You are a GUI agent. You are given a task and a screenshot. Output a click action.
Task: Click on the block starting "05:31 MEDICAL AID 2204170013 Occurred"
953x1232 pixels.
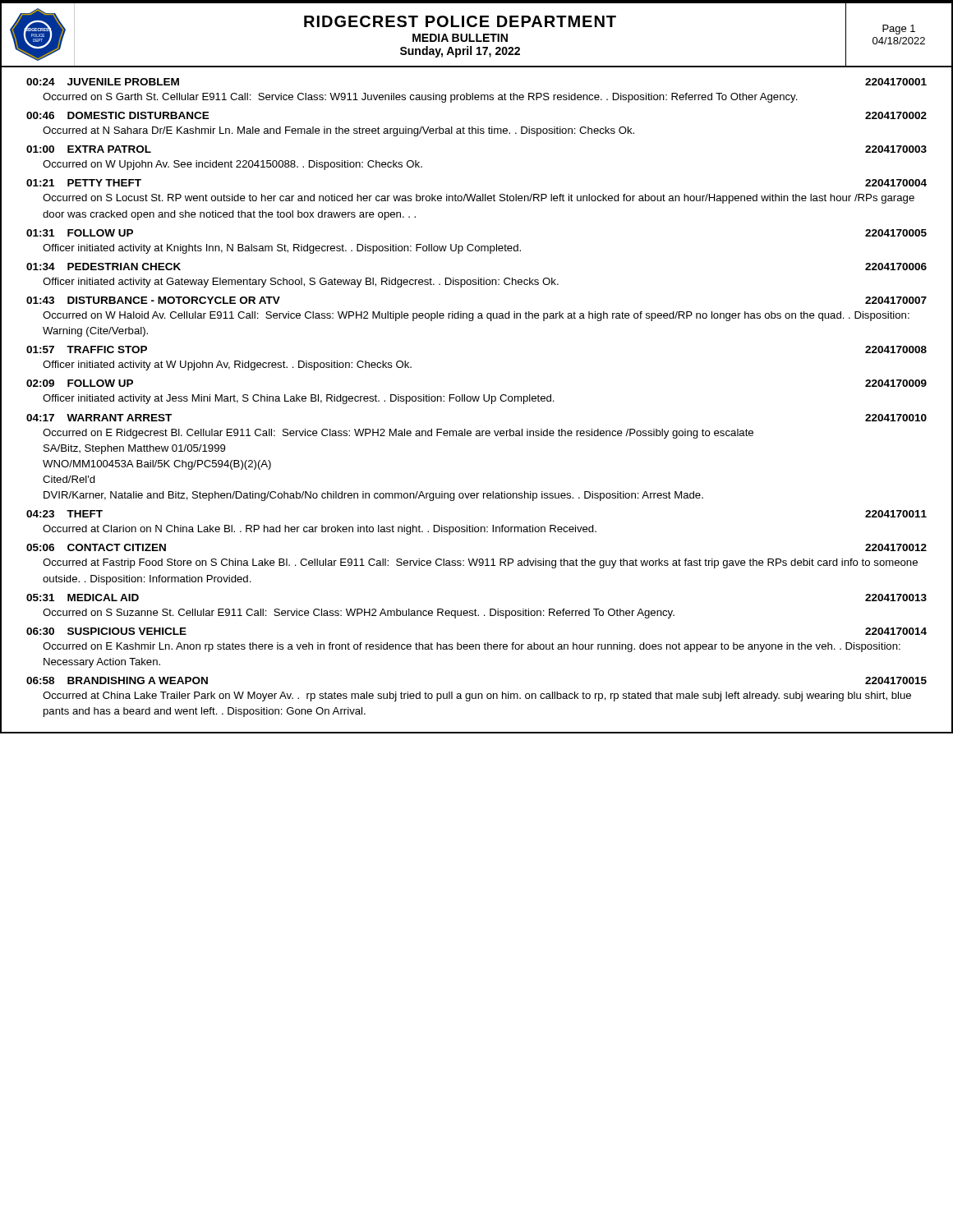476,606
